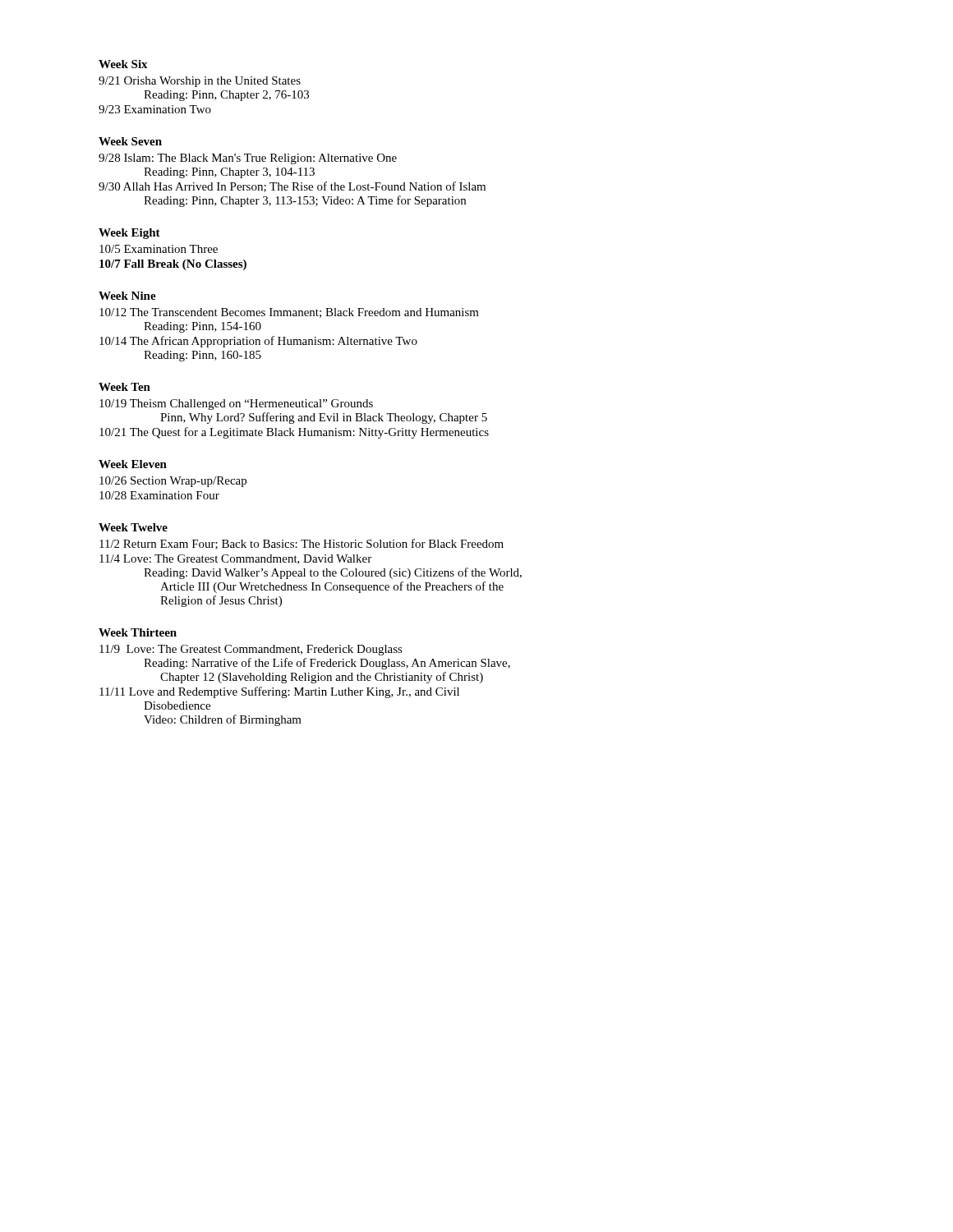Navigate to the text starting "10/28 Examination Four"
This screenshot has width=953, height=1232.
159,495
